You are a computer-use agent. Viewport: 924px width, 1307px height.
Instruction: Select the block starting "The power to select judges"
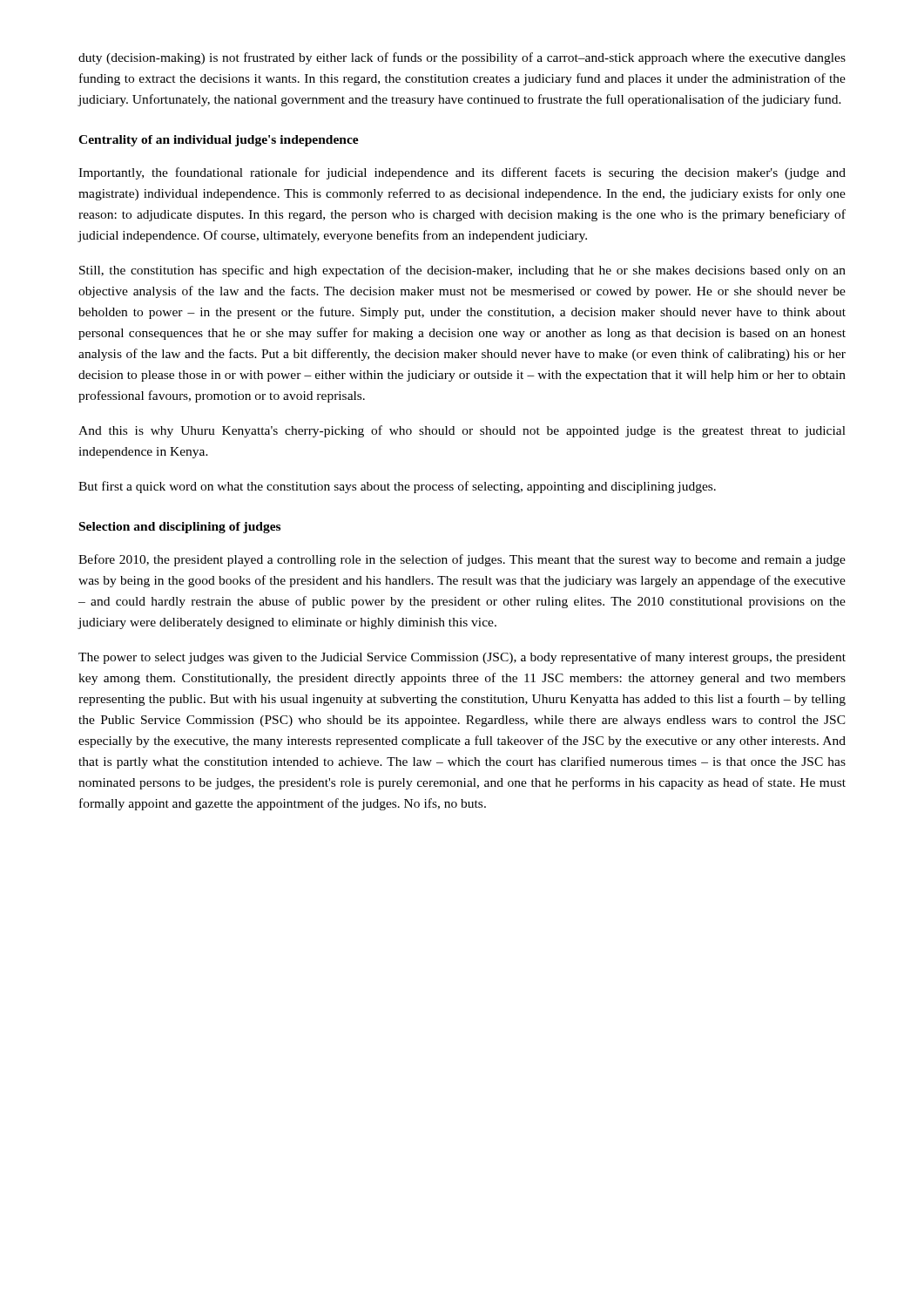462,730
